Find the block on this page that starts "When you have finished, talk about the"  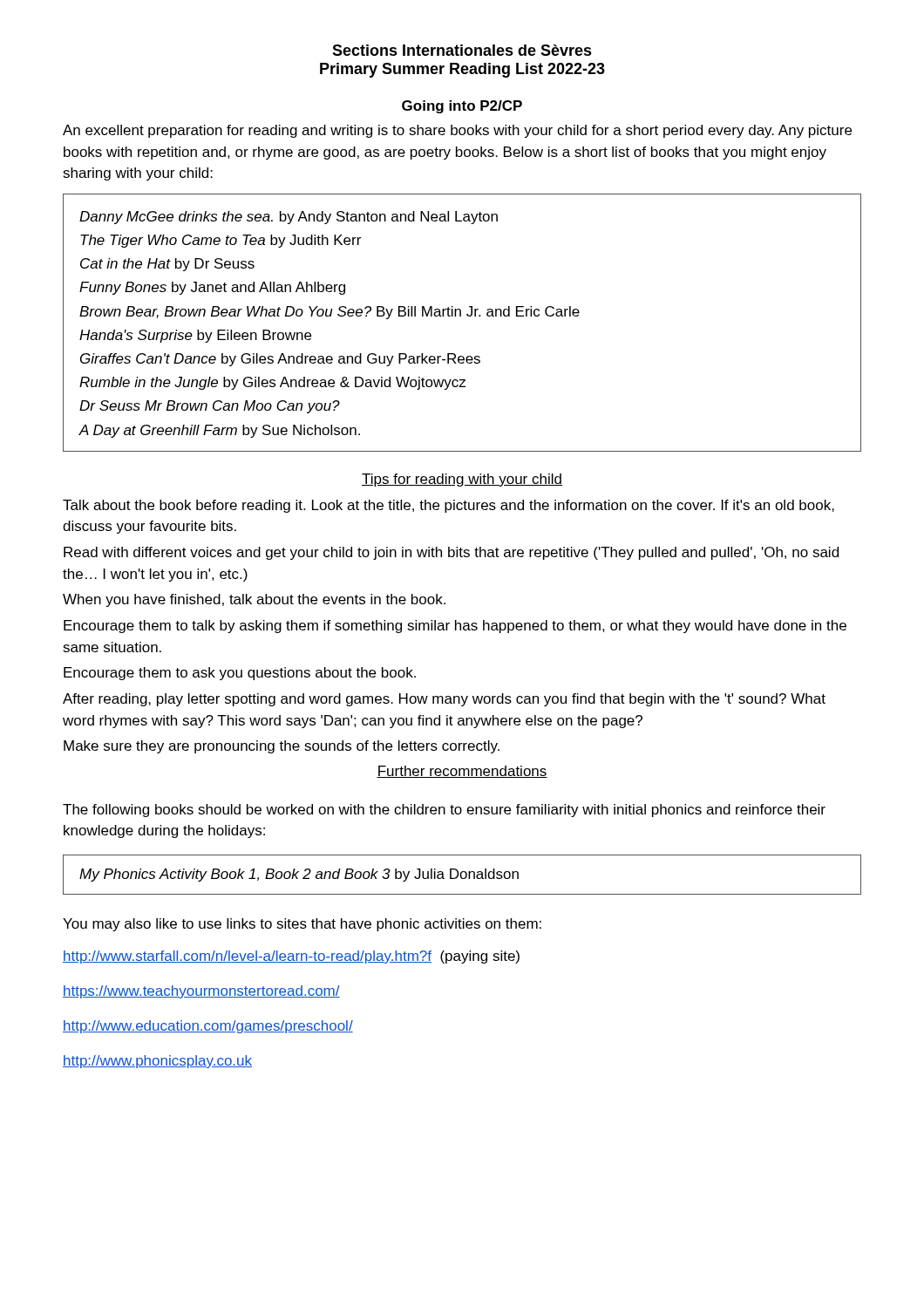[x=255, y=600]
